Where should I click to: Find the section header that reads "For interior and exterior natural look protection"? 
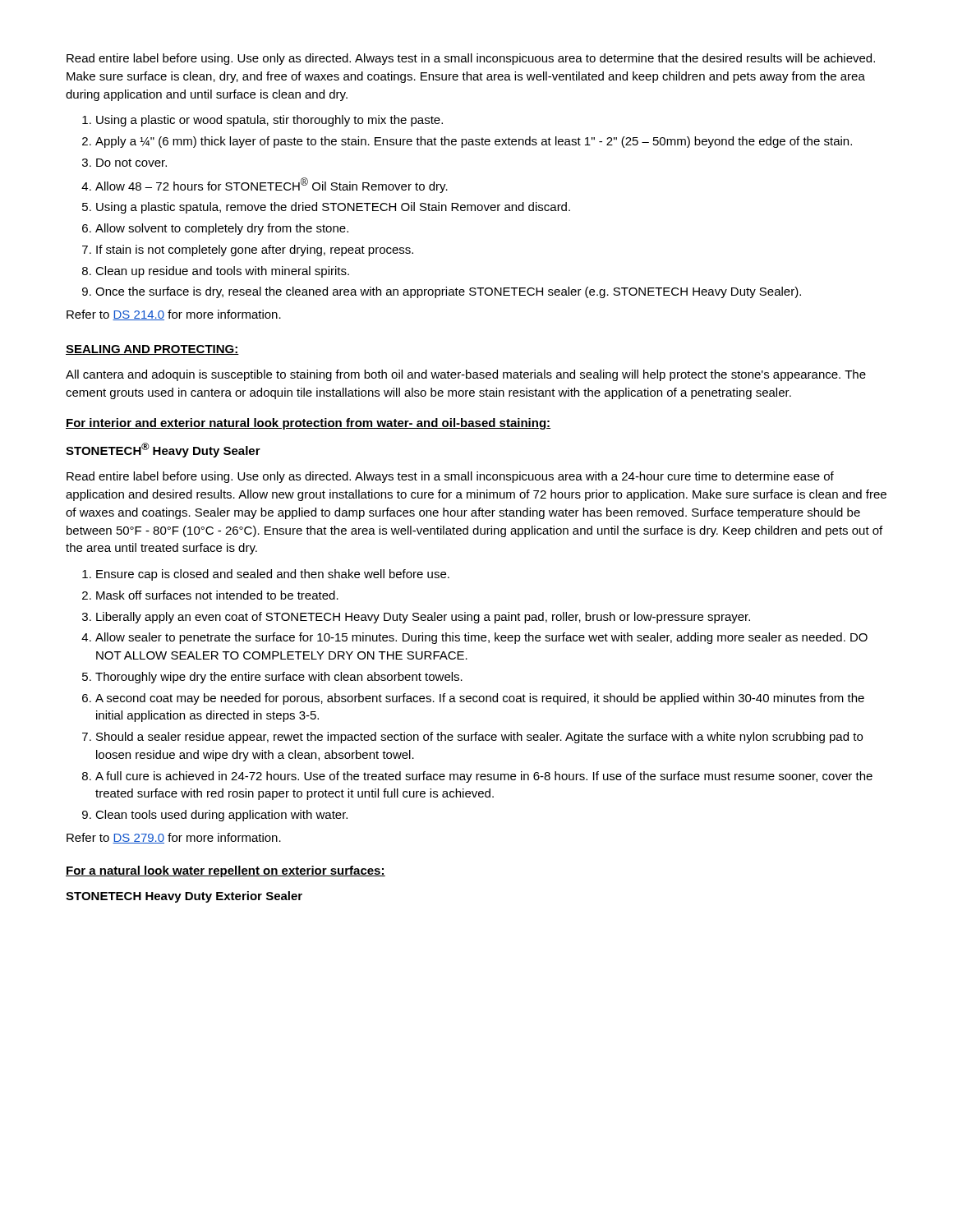(x=308, y=423)
